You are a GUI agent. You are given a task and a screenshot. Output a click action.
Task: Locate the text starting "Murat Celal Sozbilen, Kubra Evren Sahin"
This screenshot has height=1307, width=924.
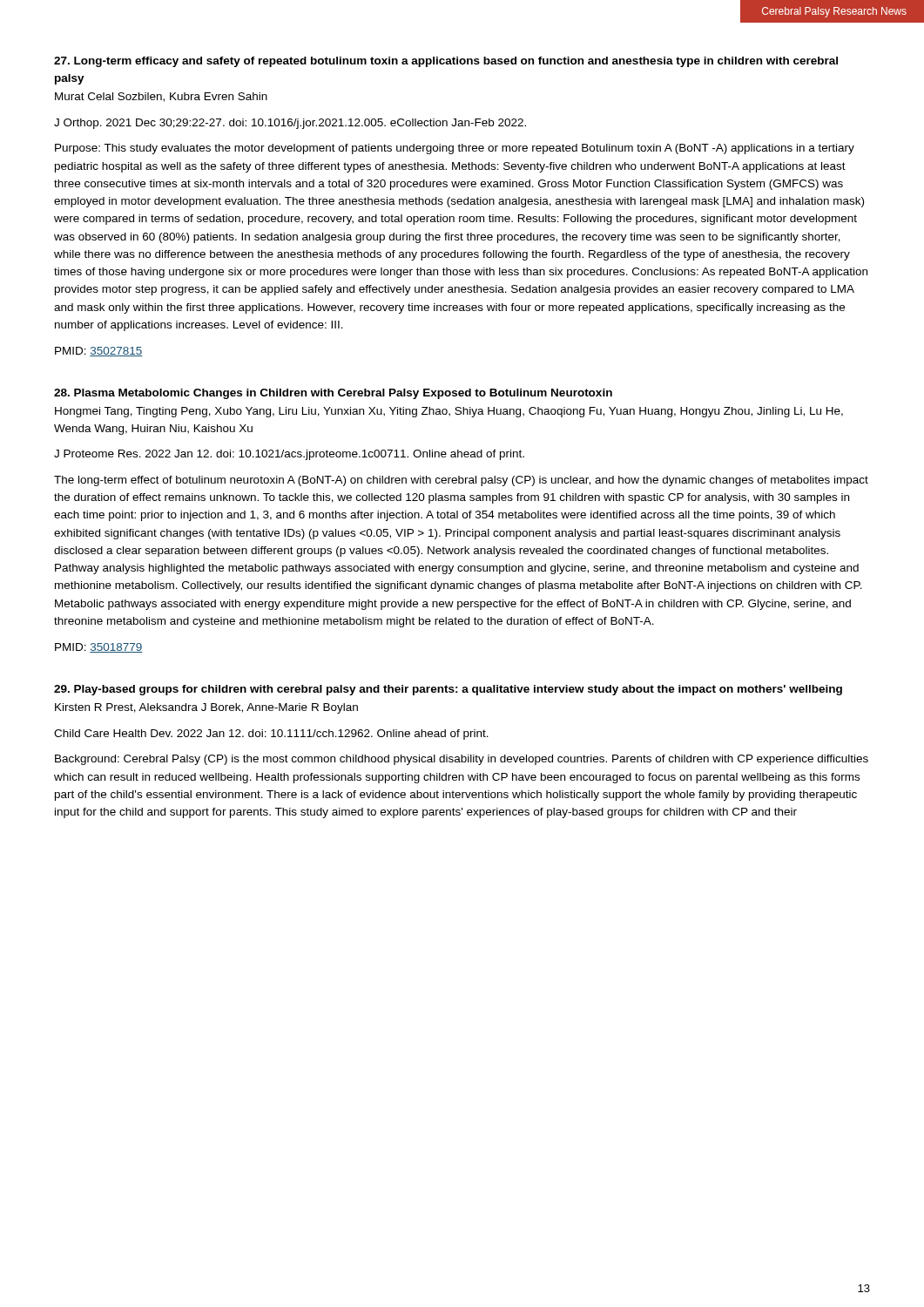pos(161,96)
